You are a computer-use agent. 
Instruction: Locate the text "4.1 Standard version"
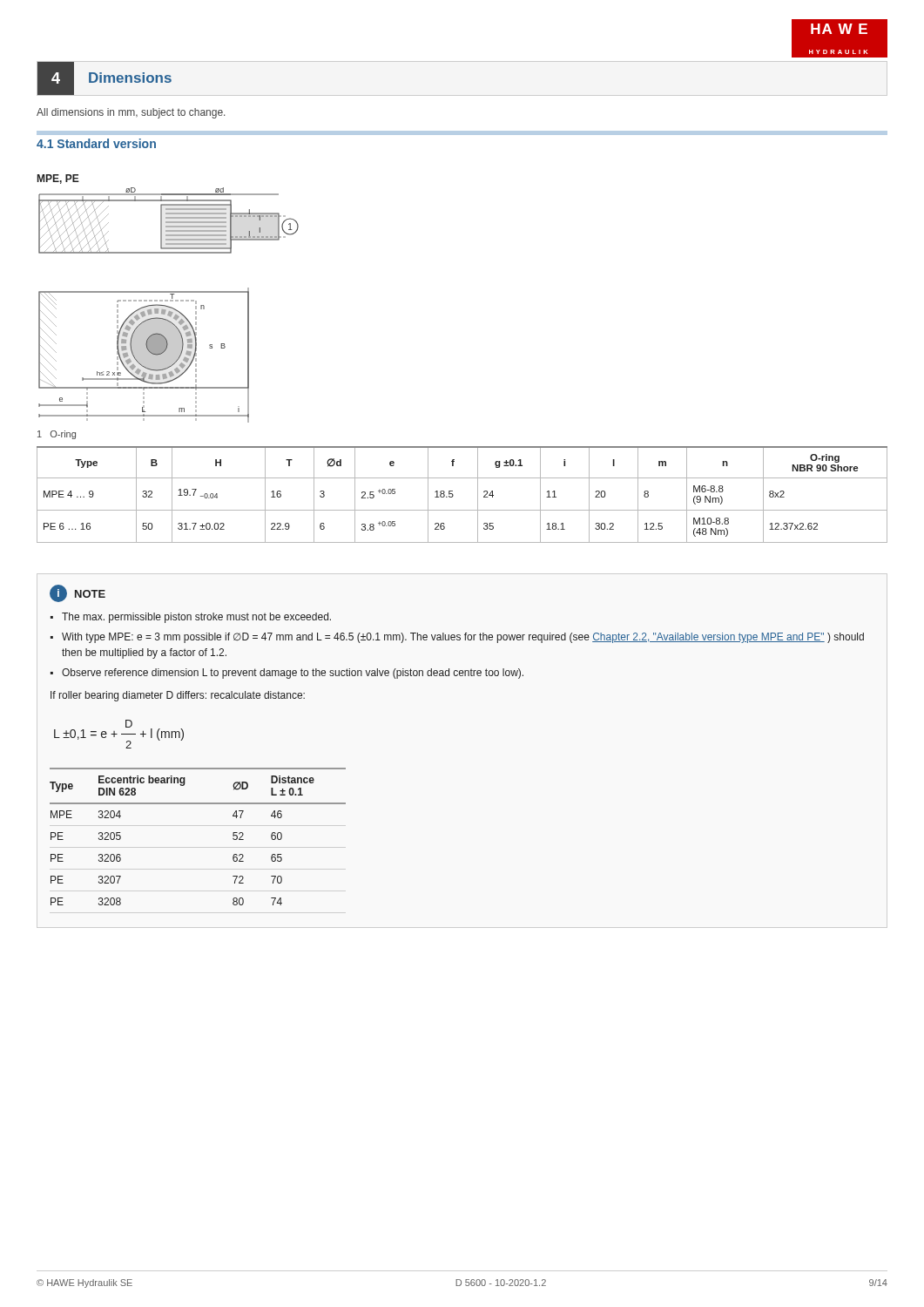[97, 144]
